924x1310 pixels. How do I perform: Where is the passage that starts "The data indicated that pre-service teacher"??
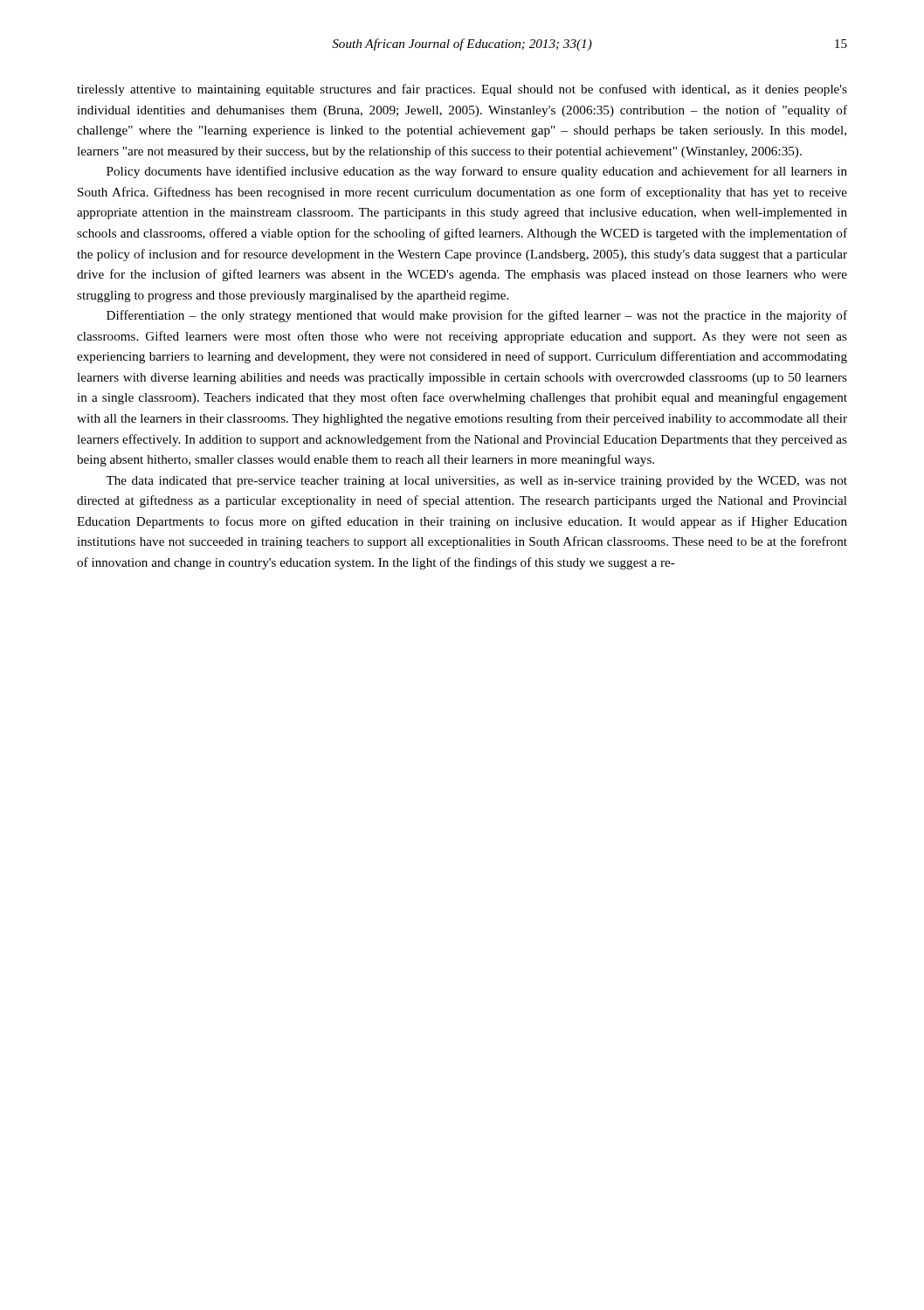click(x=462, y=521)
